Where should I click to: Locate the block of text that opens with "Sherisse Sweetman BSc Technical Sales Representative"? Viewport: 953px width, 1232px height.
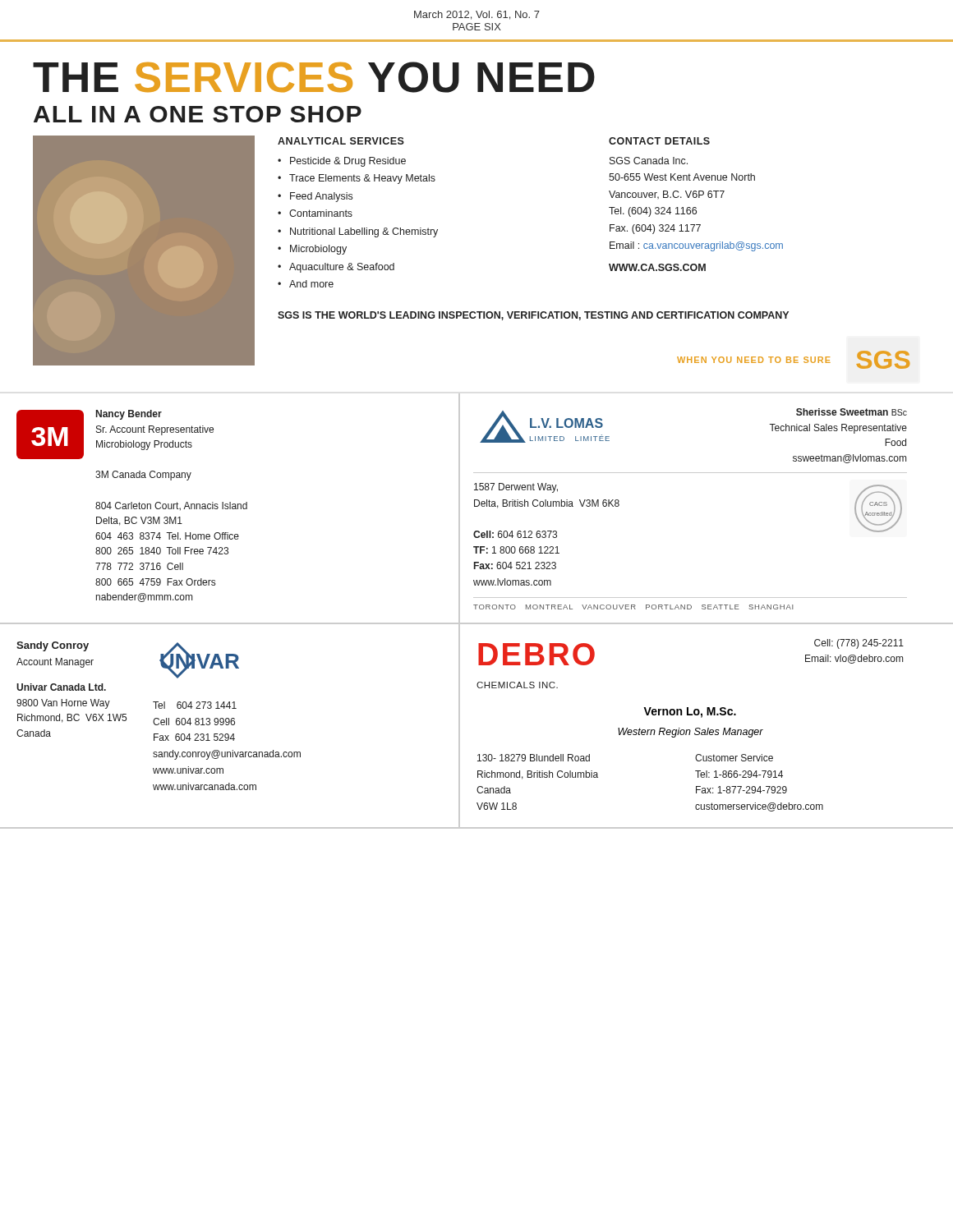pos(838,435)
